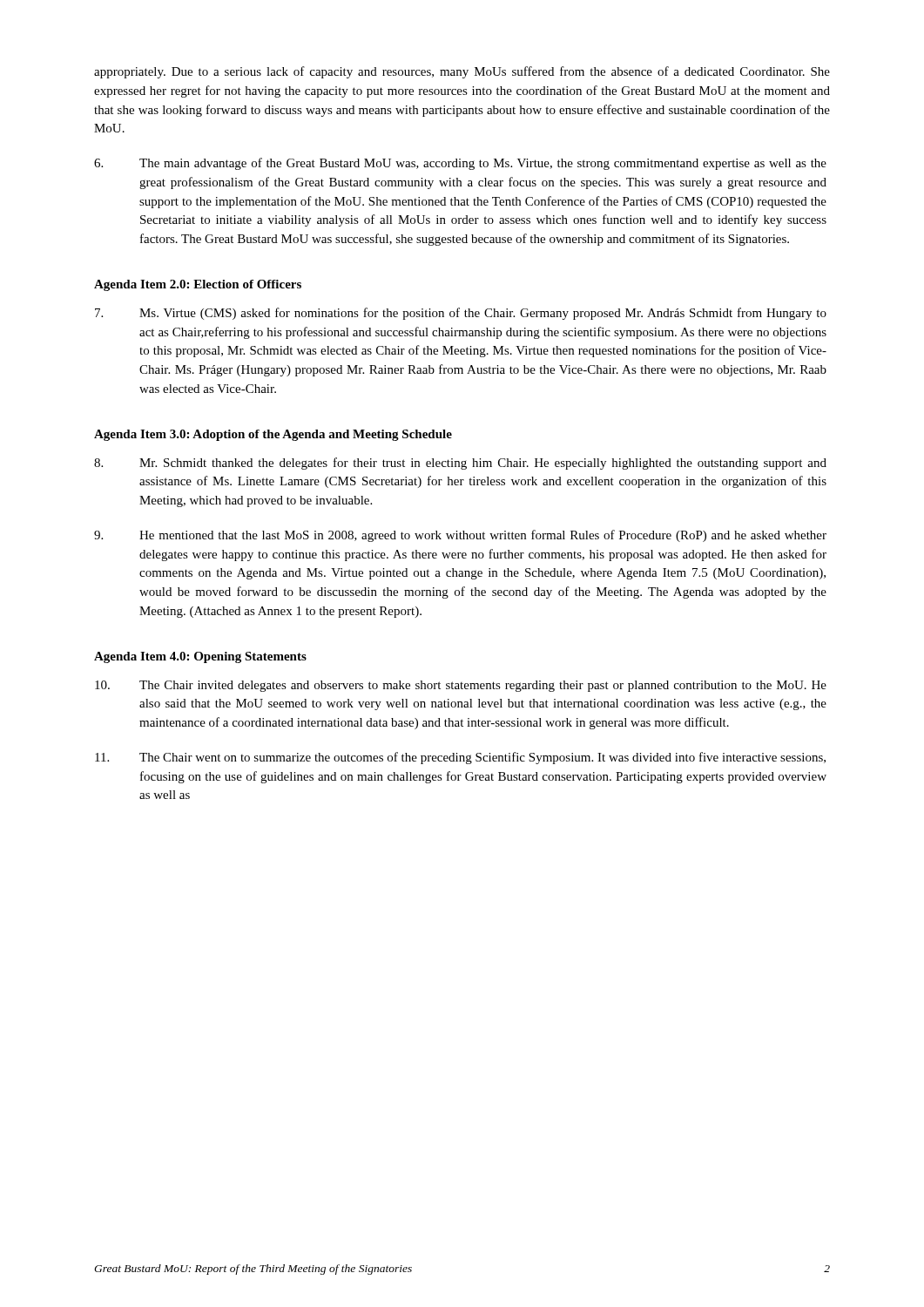Select the element starting "appropriately. Due to"
Image resolution: width=924 pixels, height=1307 pixels.
pos(462,100)
